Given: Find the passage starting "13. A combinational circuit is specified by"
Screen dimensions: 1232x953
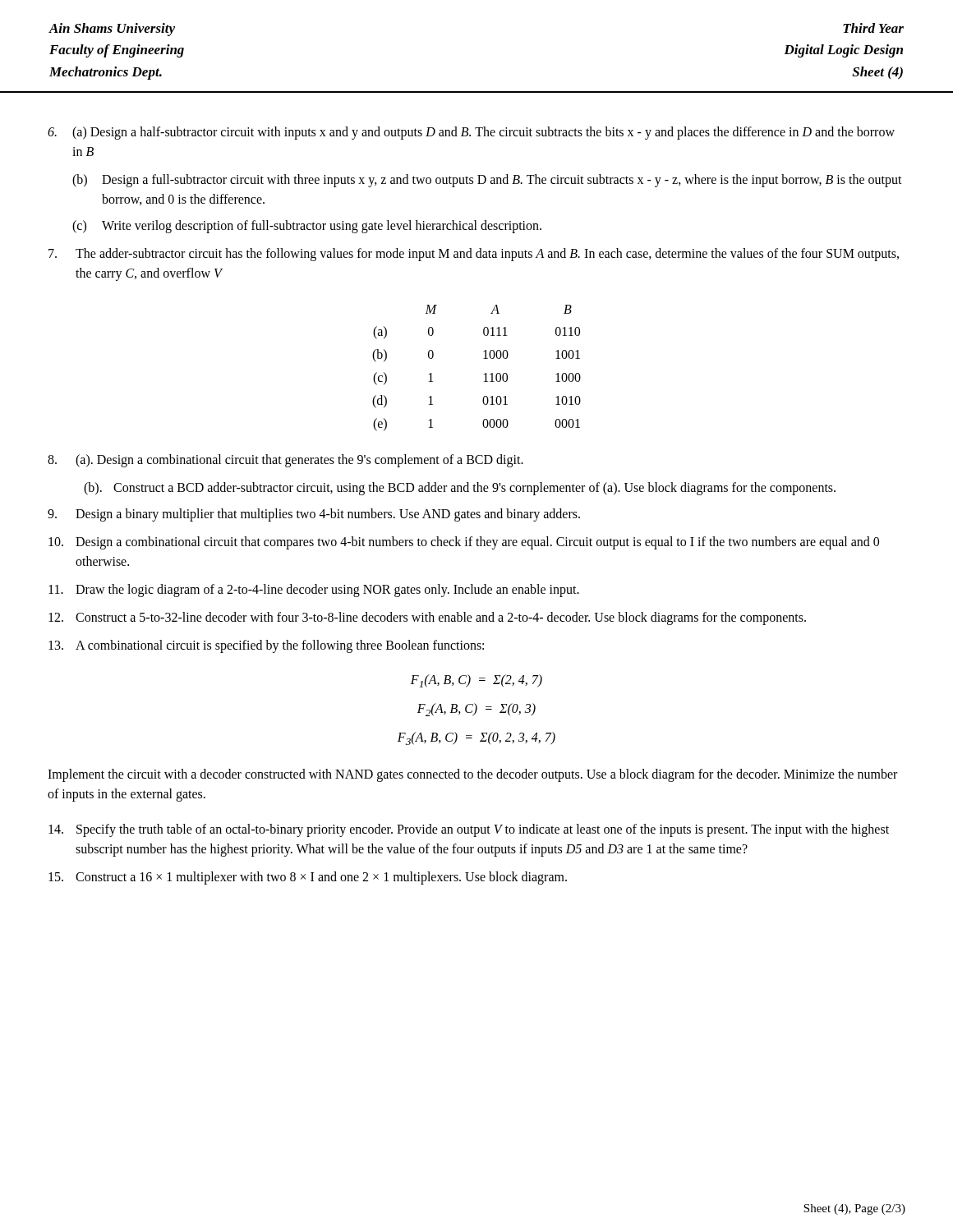Looking at the screenshot, I should pos(476,646).
